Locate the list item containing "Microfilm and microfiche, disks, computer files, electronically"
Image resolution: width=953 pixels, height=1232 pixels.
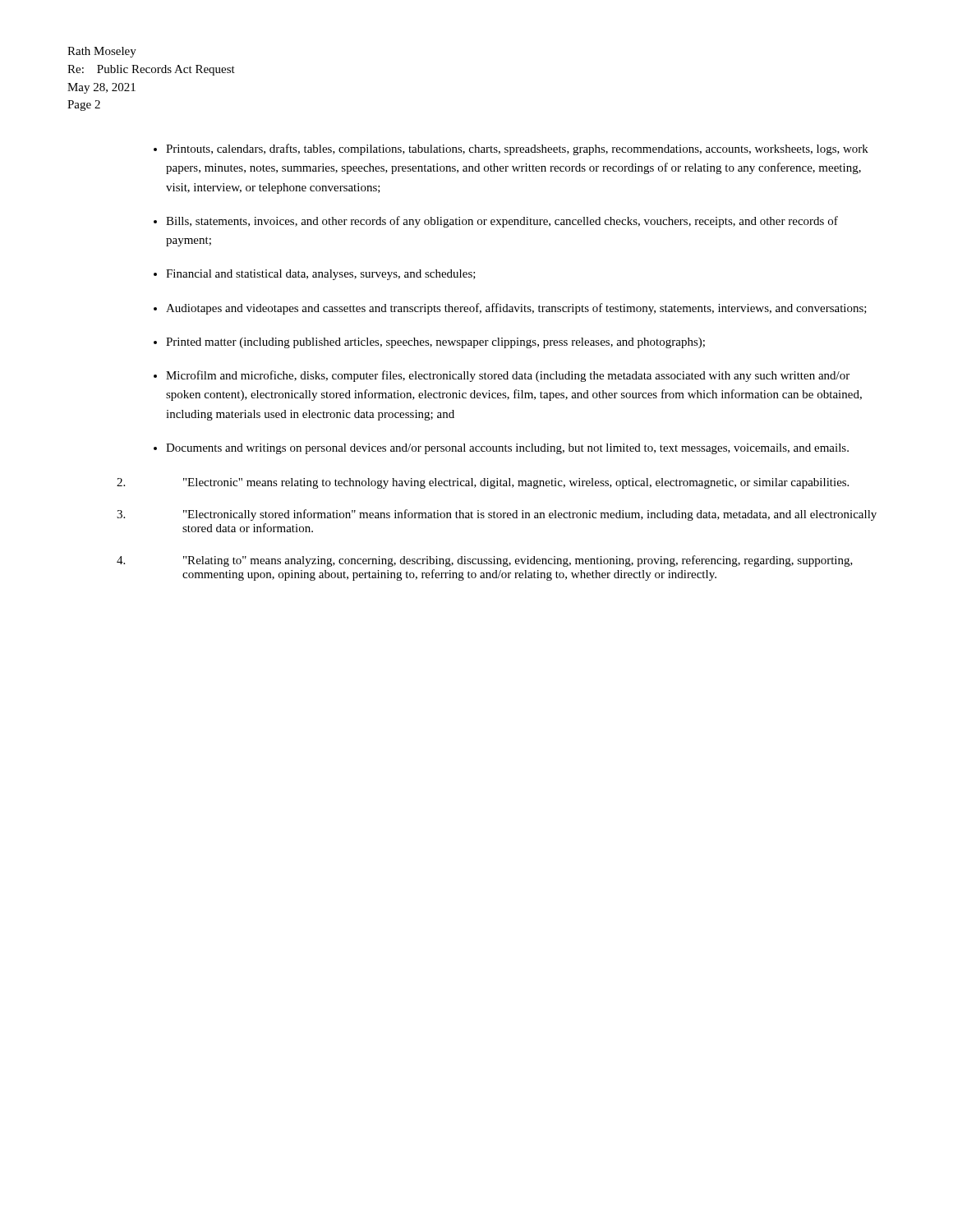[x=514, y=394]
